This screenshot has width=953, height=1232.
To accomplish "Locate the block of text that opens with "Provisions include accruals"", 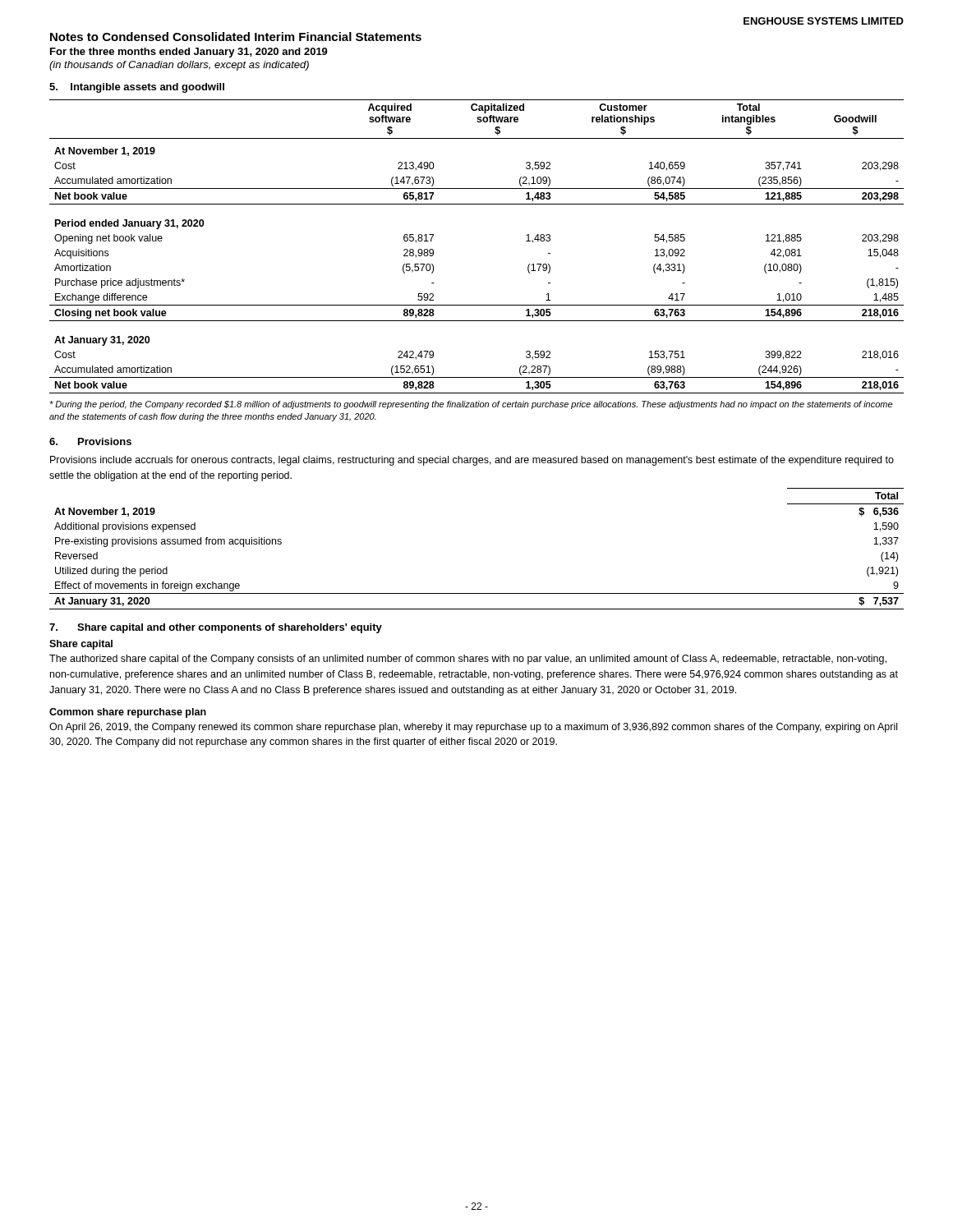I will [x=472, y=467].
